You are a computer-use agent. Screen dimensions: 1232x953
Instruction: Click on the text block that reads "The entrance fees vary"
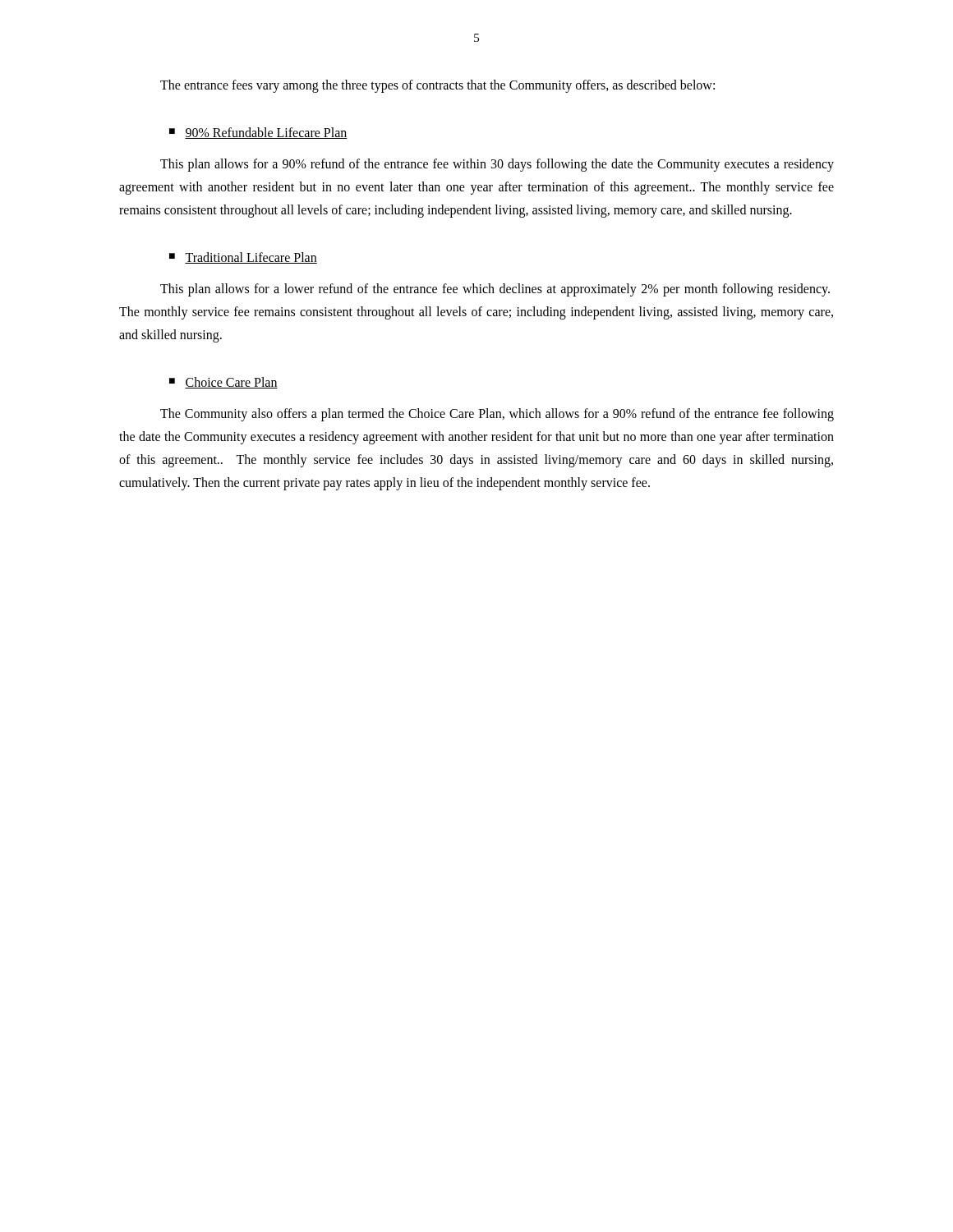pyautogui.click(x=476, y=85)
